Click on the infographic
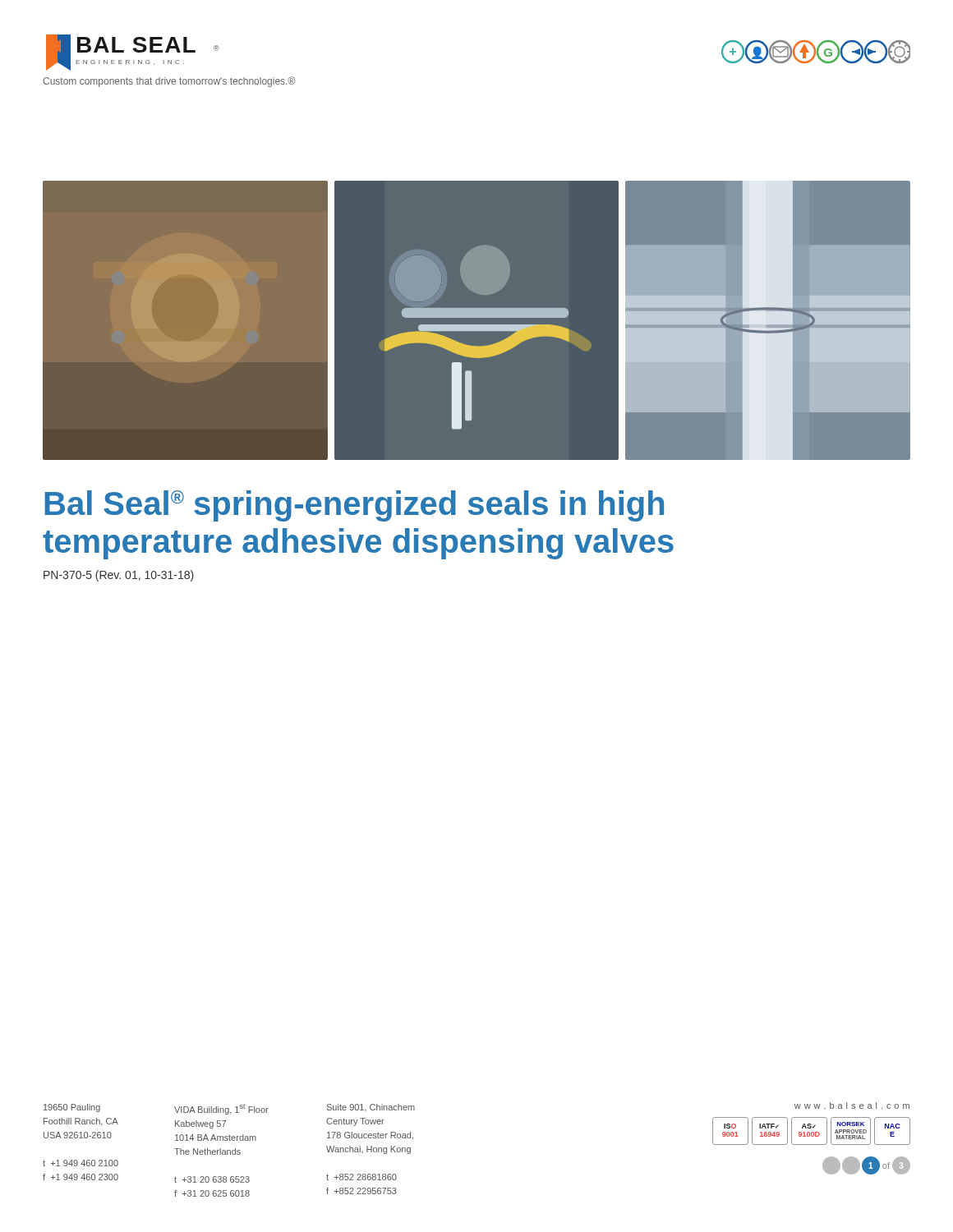Screen dimensions: 1232x953 click(816, 52)
